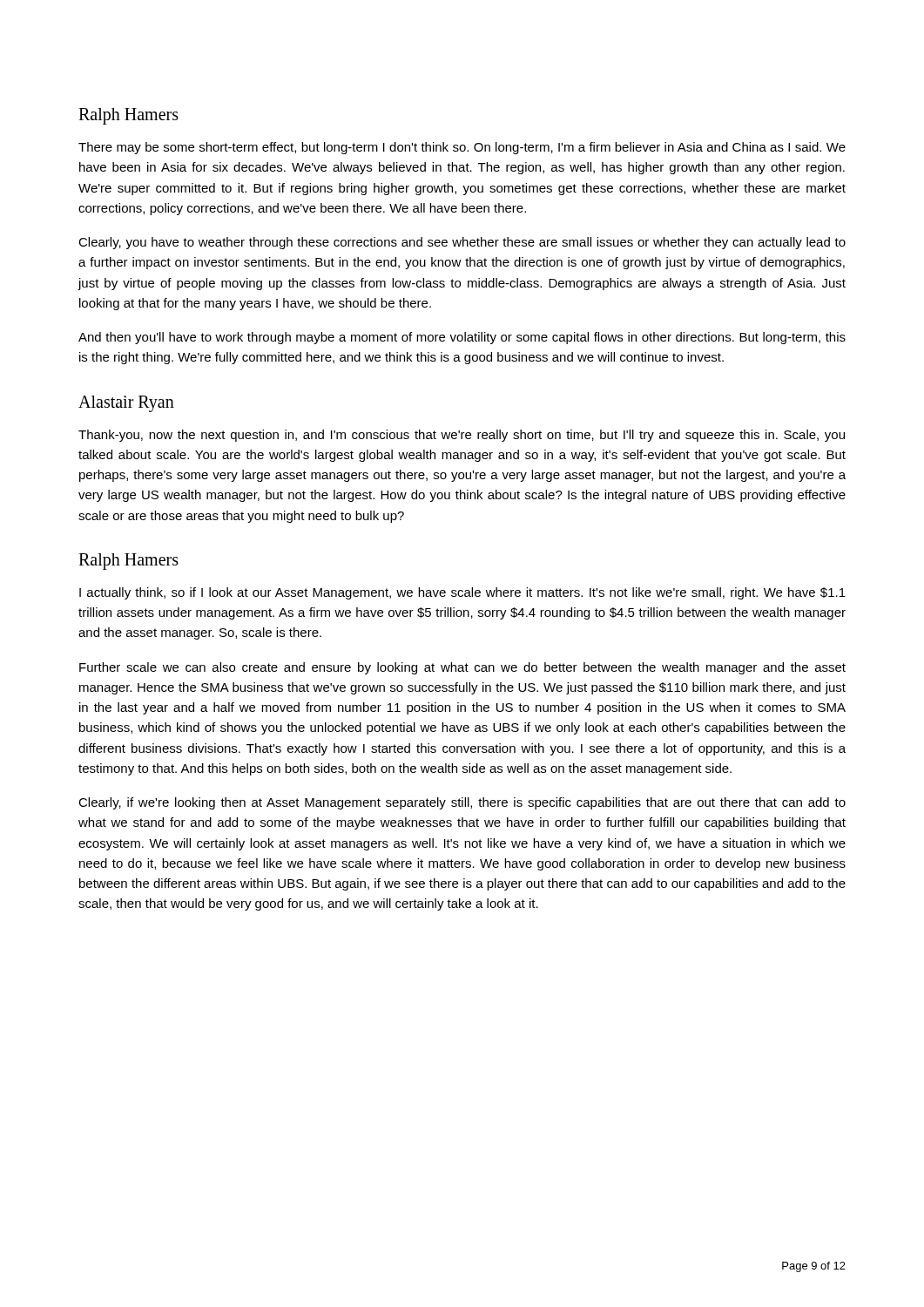Find the text block that says "Clearly, if we're looking"

pos(462,853)
